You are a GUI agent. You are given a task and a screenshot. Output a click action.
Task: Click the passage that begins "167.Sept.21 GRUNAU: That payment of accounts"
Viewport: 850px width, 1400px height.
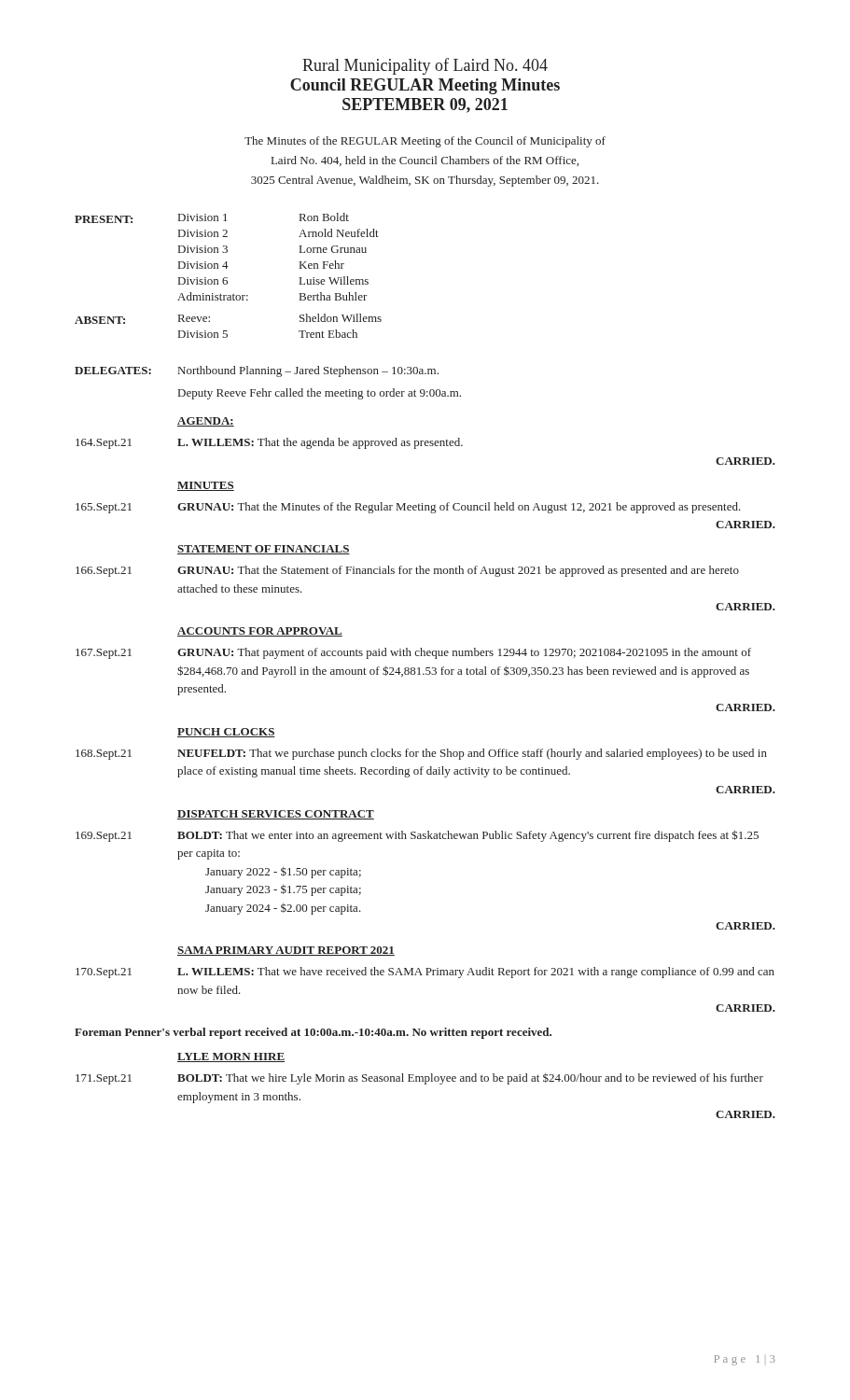[x=425, y=679]
